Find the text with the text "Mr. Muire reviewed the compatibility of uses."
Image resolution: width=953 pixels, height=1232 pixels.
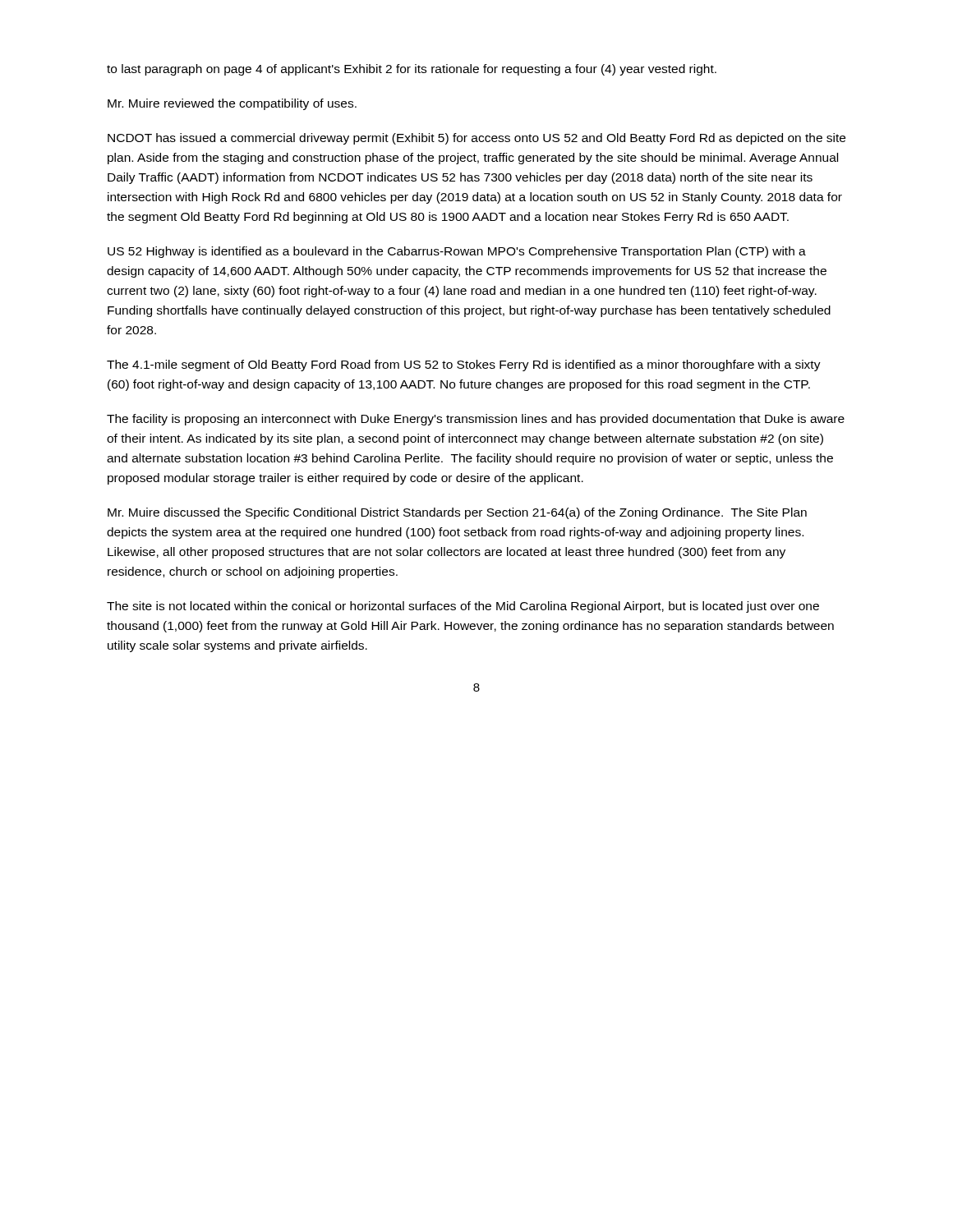click(232, 103)
